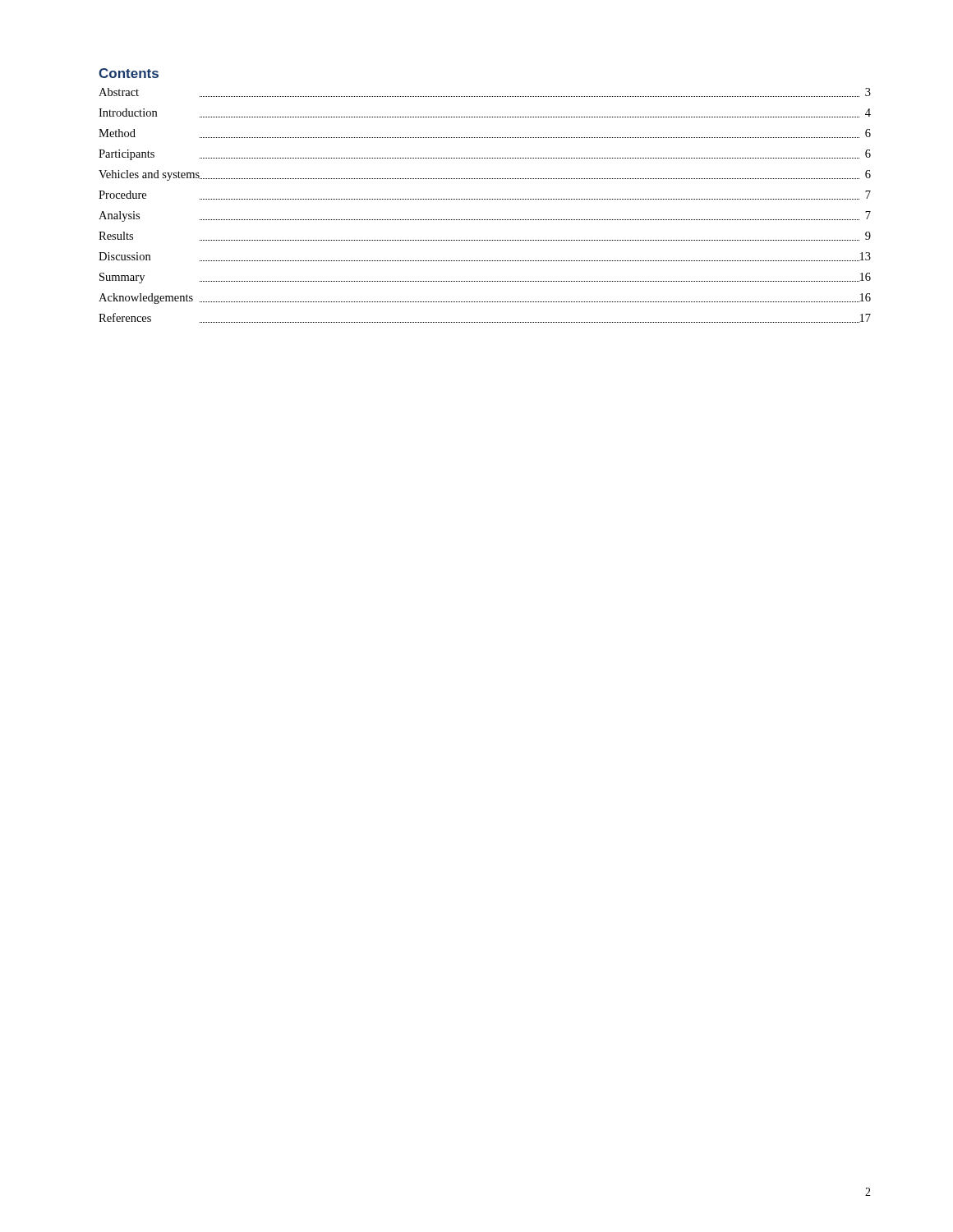Point to the text starting "Procedure 7"
953x1232 pixels.
click(x=485, y=195)
